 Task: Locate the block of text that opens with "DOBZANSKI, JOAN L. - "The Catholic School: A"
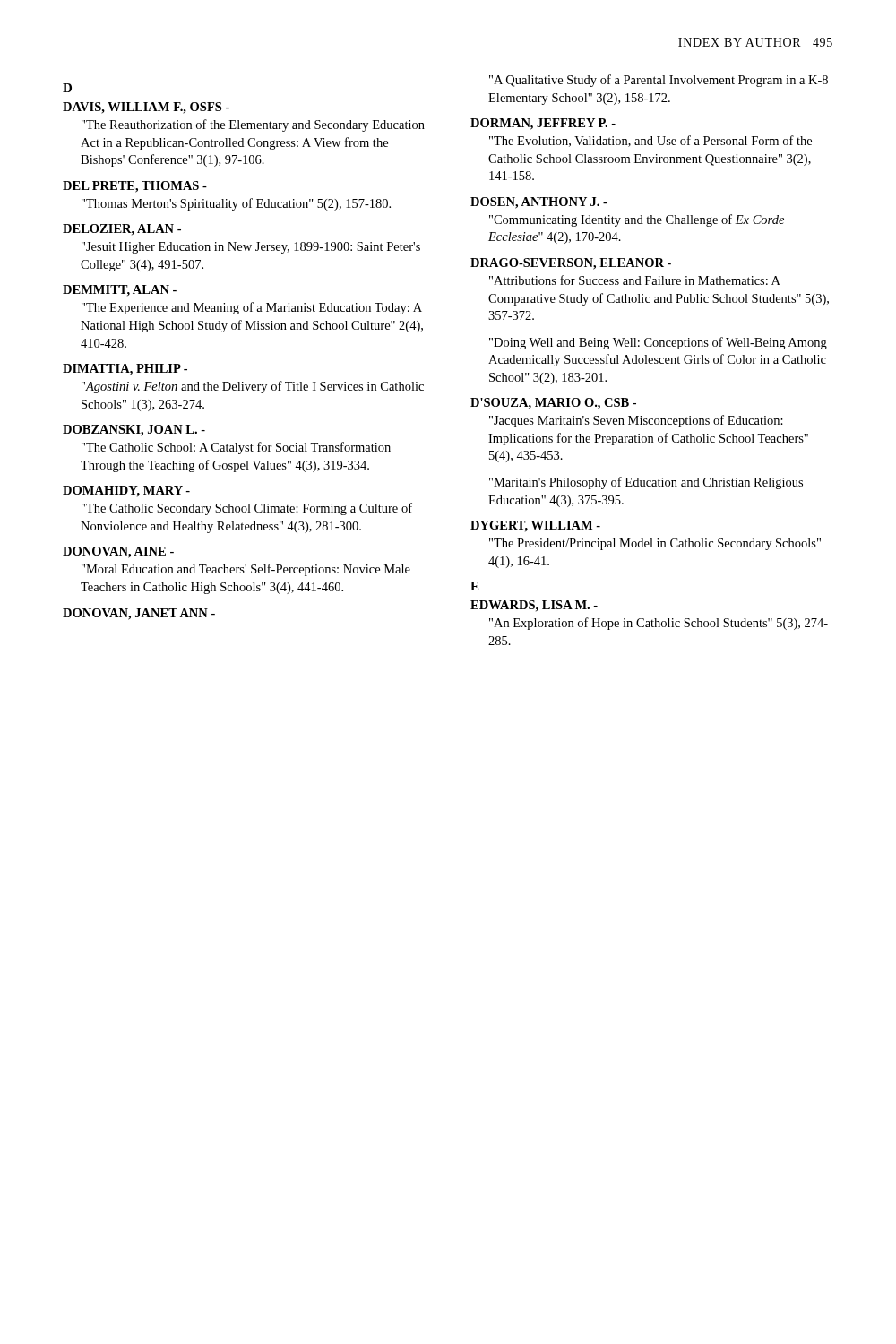point(244,448)
